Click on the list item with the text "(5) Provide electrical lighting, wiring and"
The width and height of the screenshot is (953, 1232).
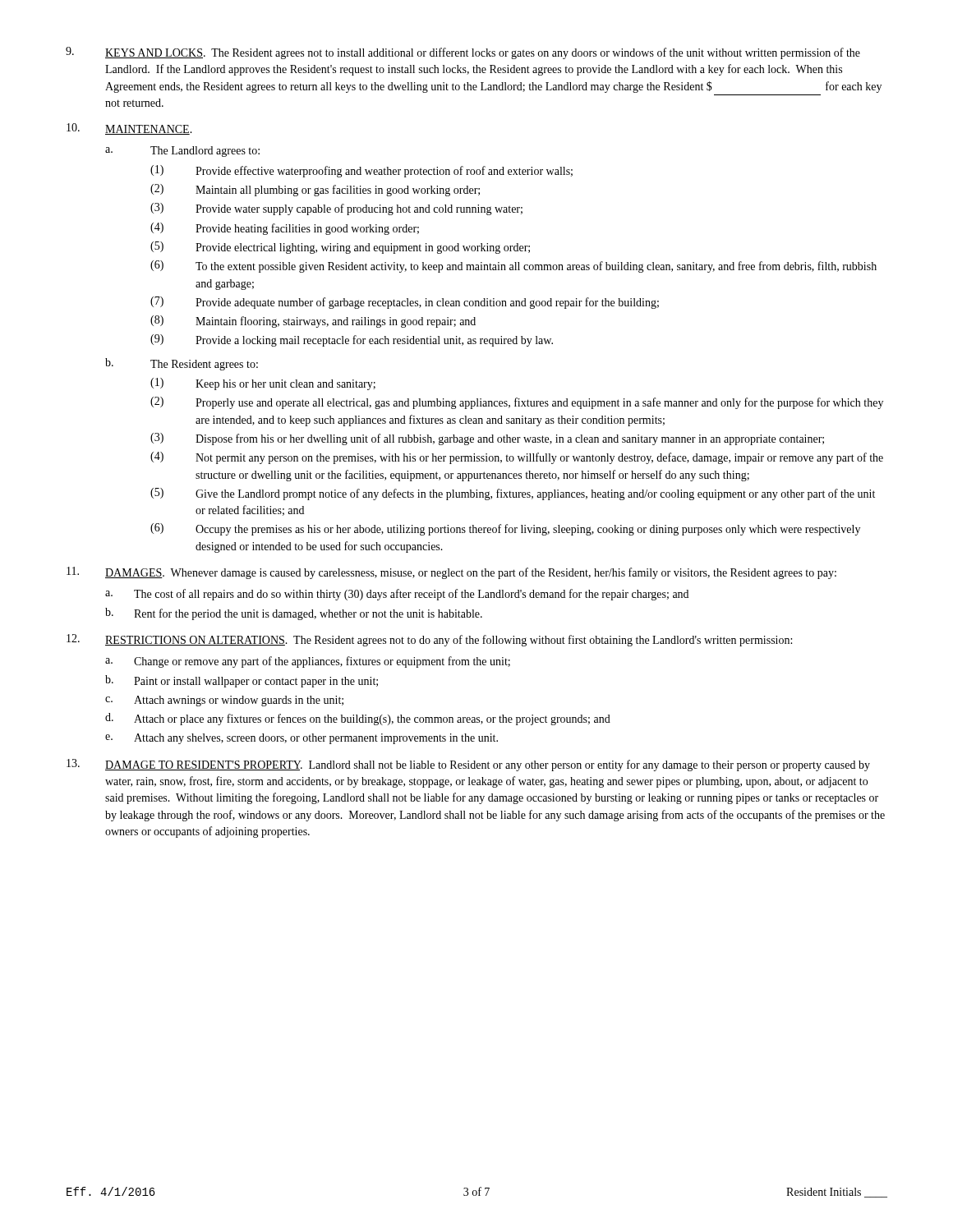519,248
